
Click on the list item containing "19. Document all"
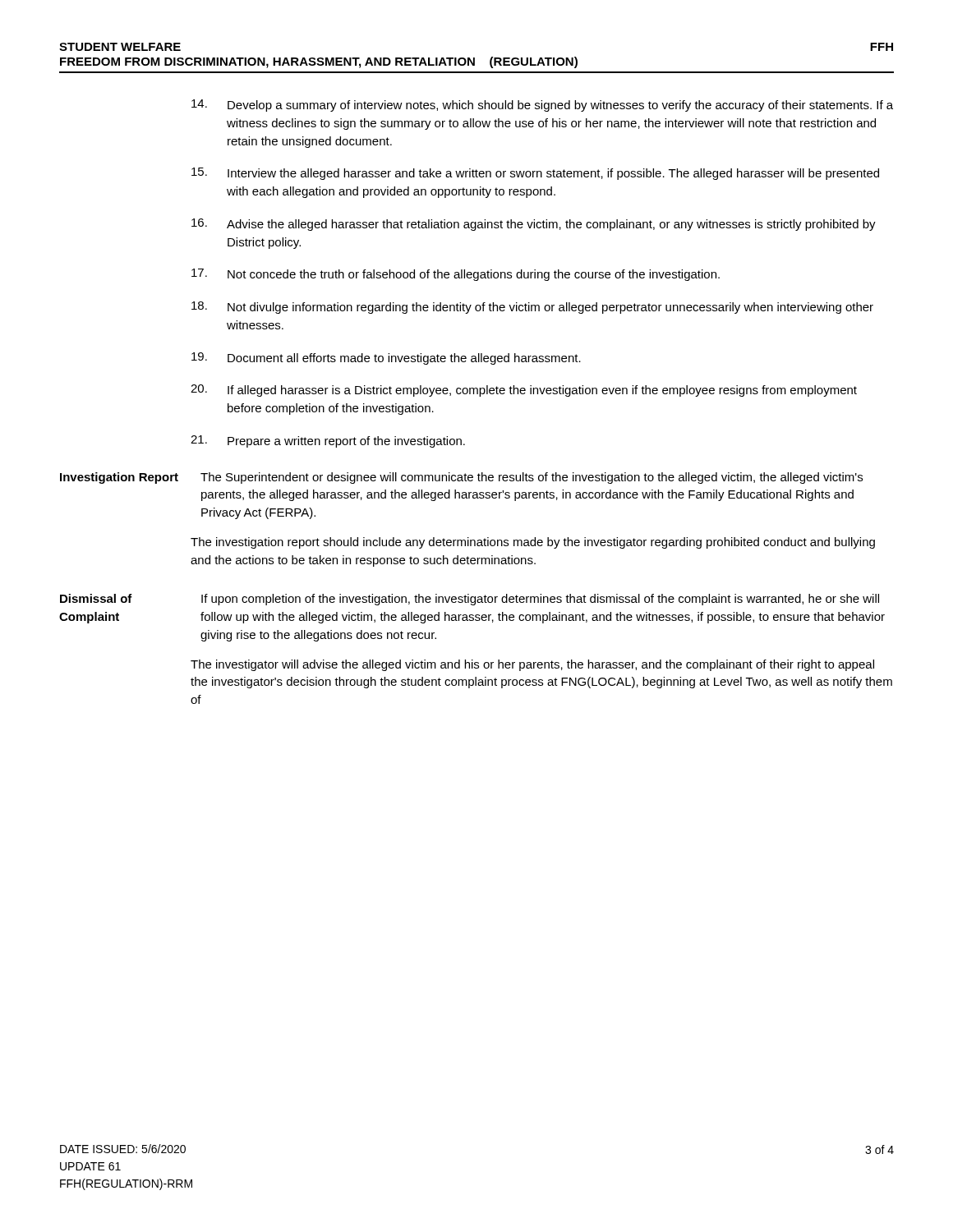click(542, 358)
